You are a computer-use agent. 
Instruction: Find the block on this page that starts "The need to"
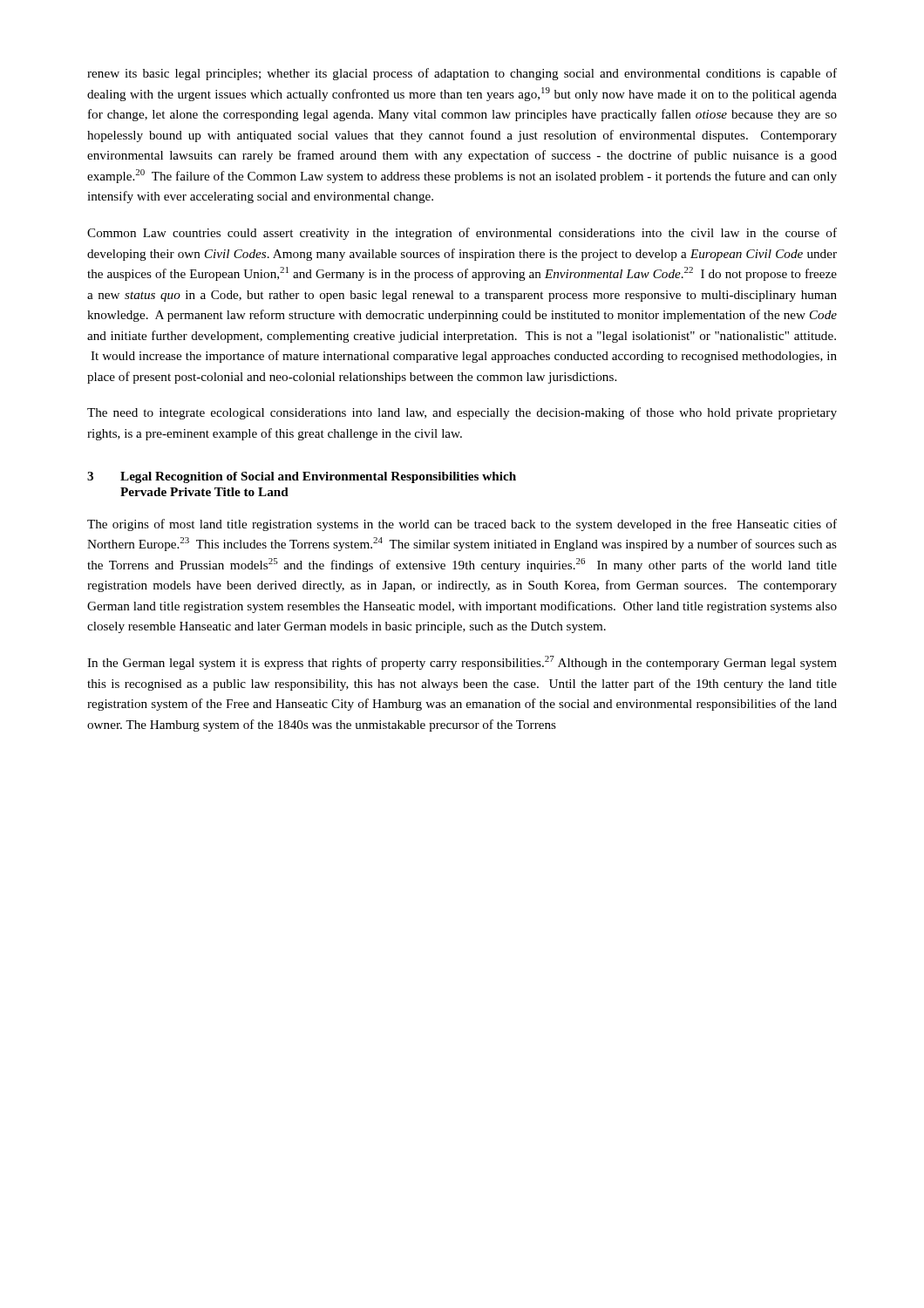click(x=462, y=423)
